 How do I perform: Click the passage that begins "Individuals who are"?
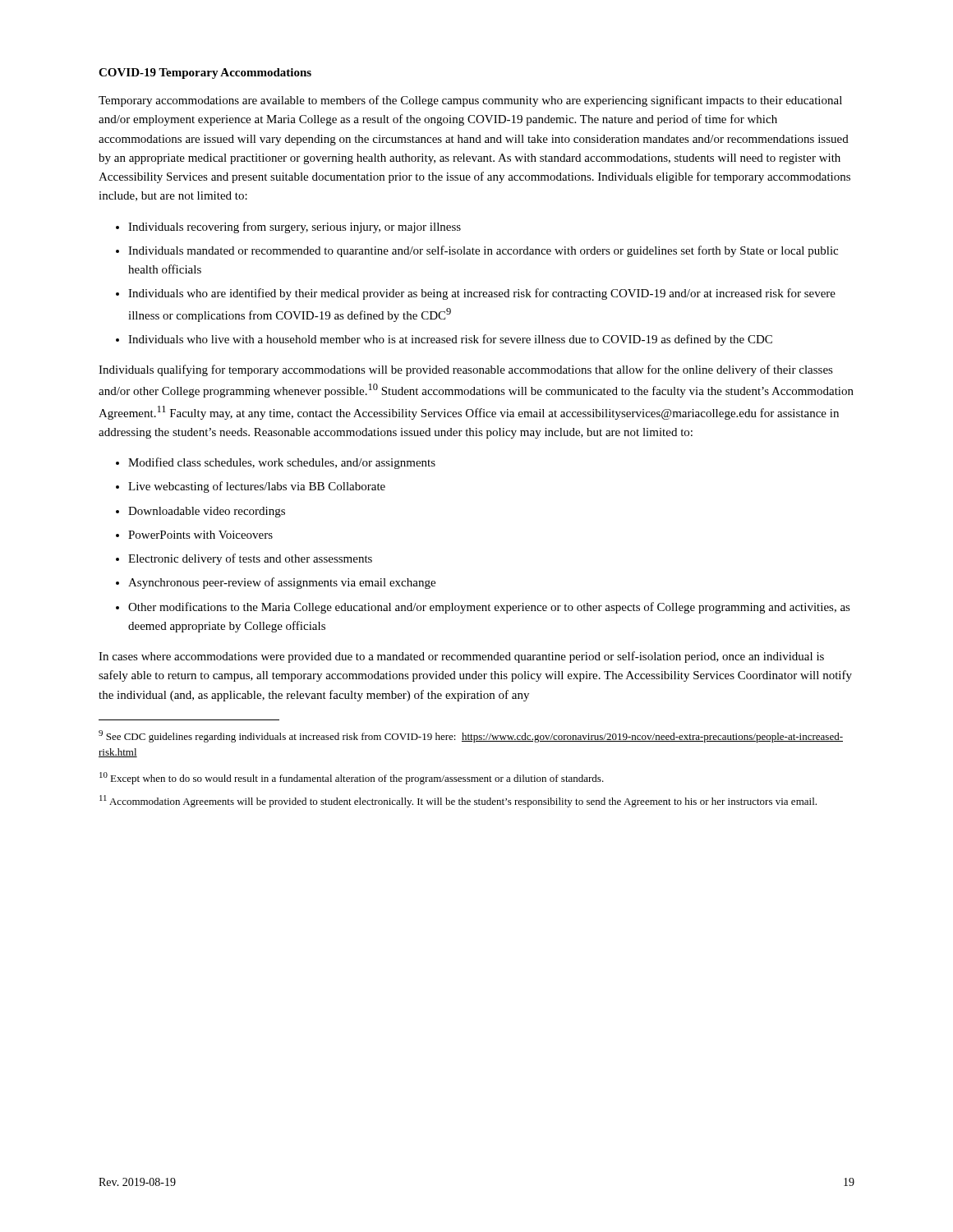(x=482, y=304)
